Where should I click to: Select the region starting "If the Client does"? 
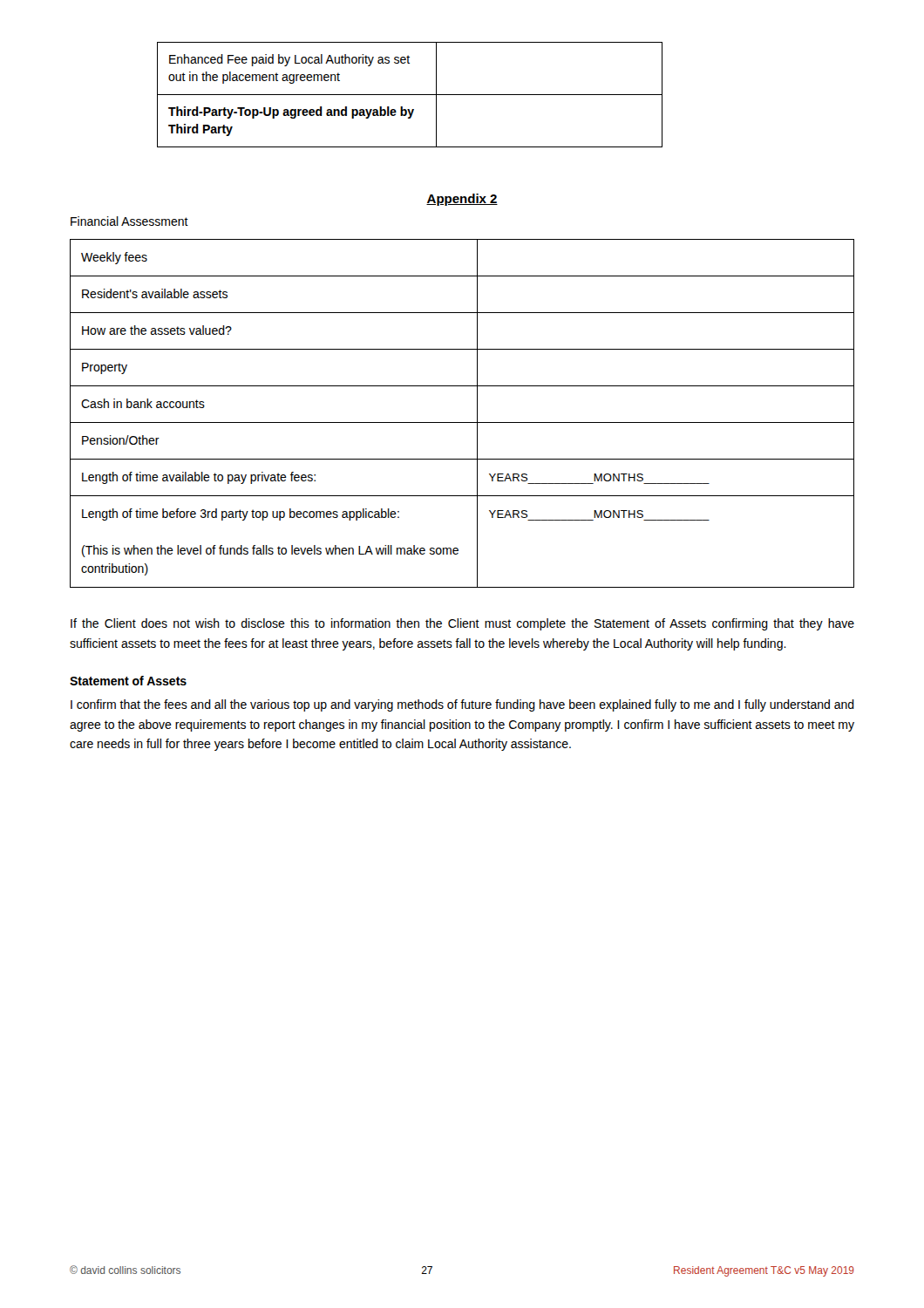pos(462,634)
